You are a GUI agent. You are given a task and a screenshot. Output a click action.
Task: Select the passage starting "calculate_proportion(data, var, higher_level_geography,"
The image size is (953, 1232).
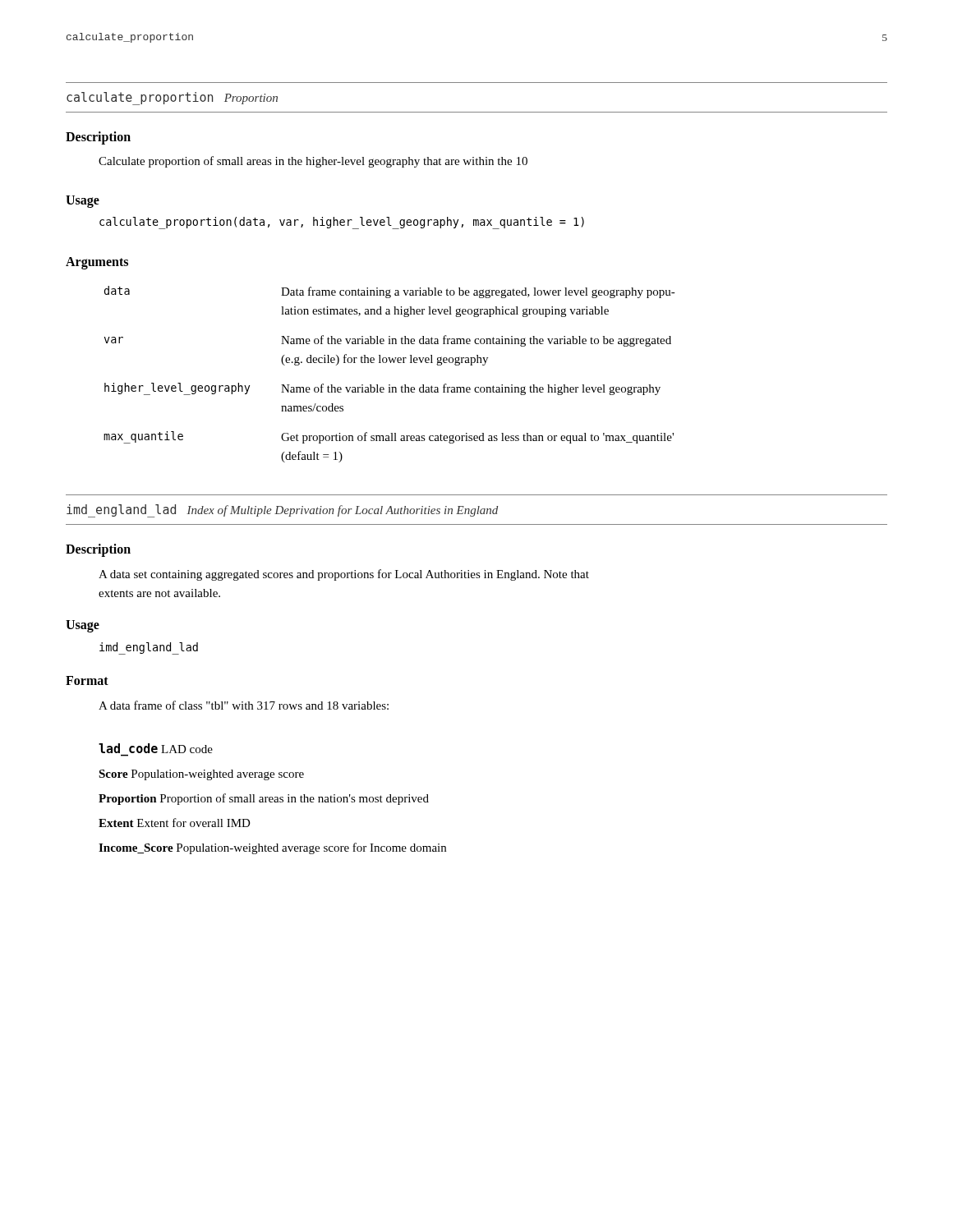point(342,222)
